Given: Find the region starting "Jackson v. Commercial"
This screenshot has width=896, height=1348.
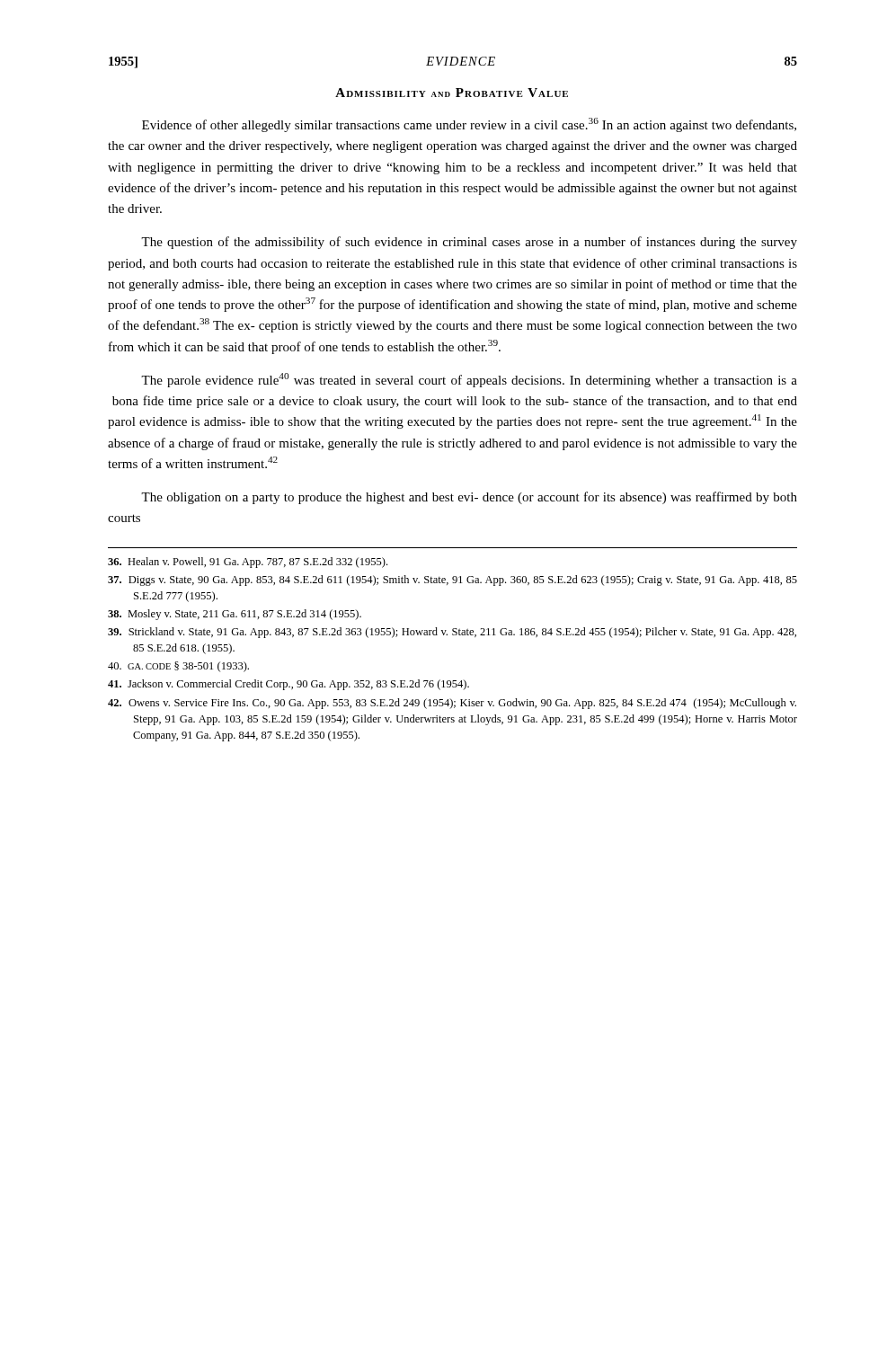Looking at the screenshot, I should click(x=289, y=684).
